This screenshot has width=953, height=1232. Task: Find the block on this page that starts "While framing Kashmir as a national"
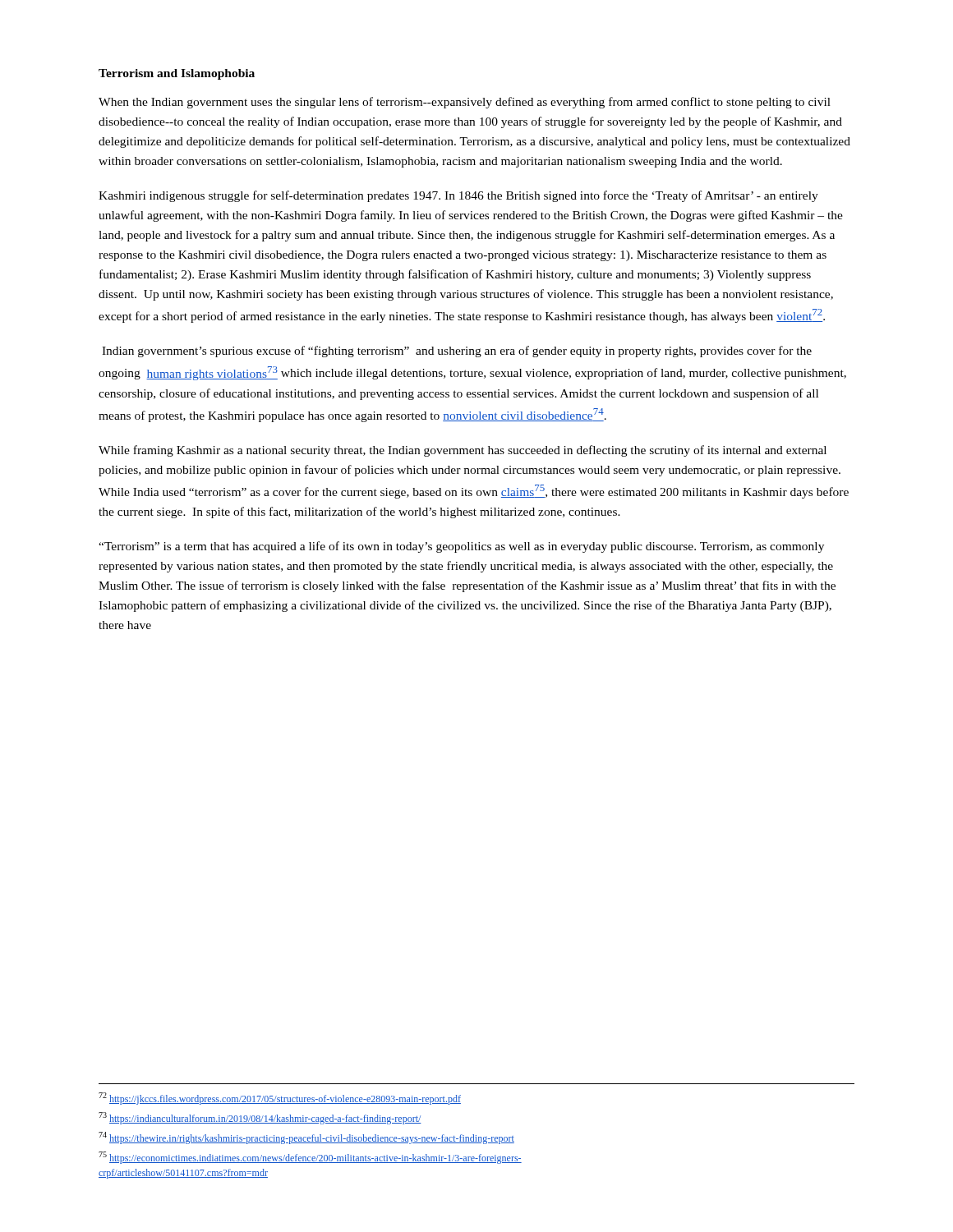[474, 480]
